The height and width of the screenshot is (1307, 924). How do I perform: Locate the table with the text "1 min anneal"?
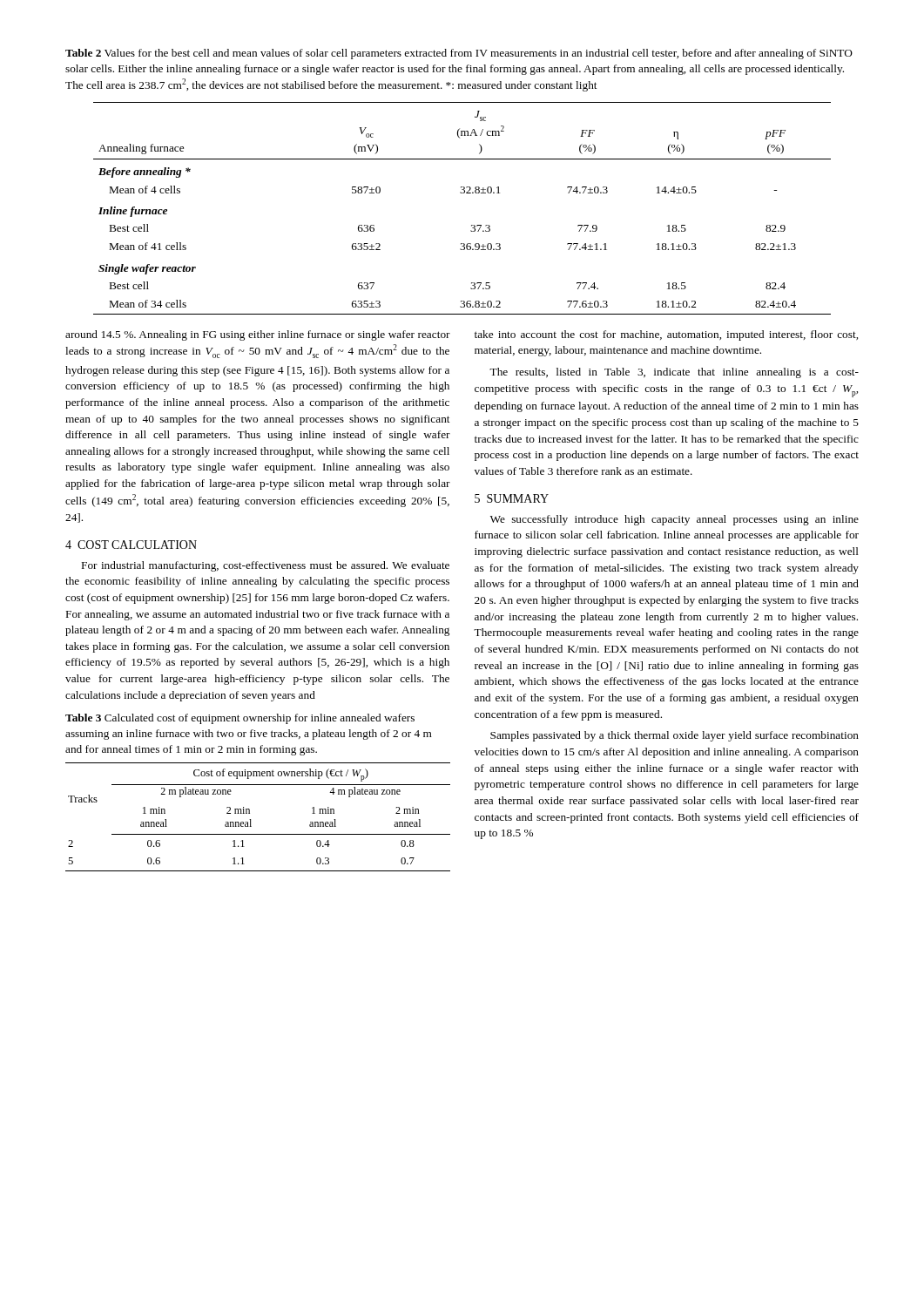point(258,817)
